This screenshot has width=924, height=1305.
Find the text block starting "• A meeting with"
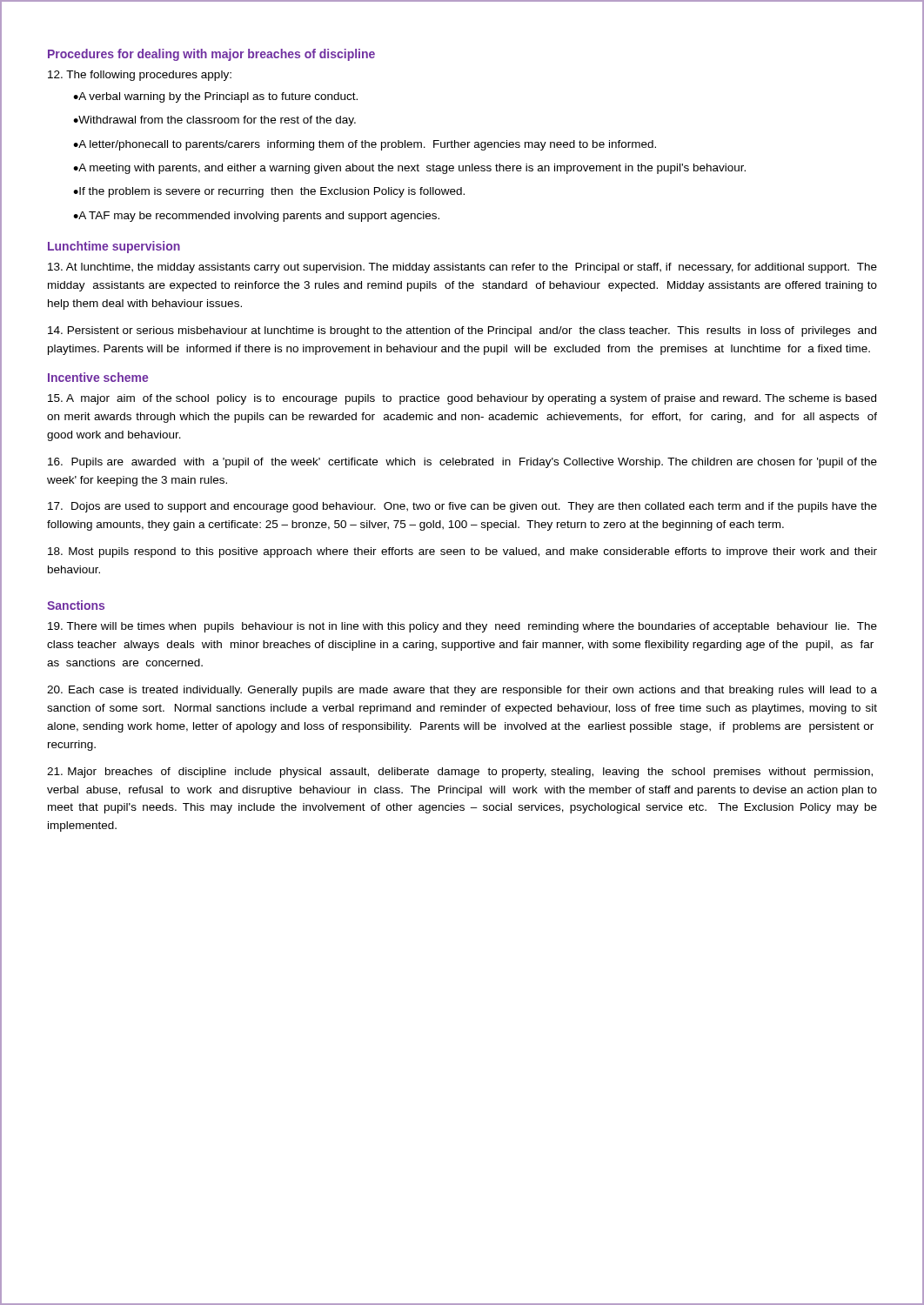[462, 170]
